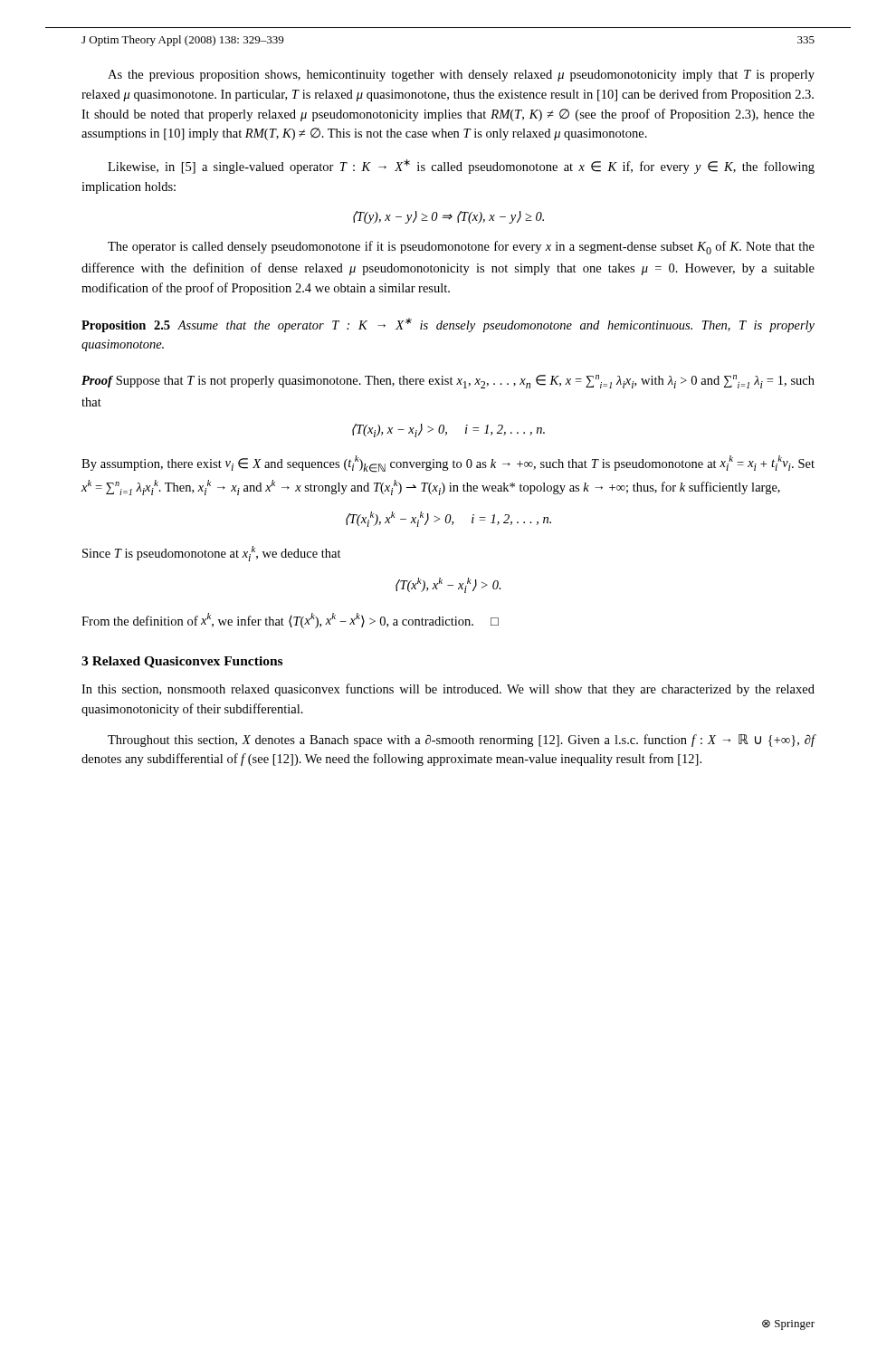Viewport: 896px width, 1358px height.
Task: Find a section header
Action: 182,661
